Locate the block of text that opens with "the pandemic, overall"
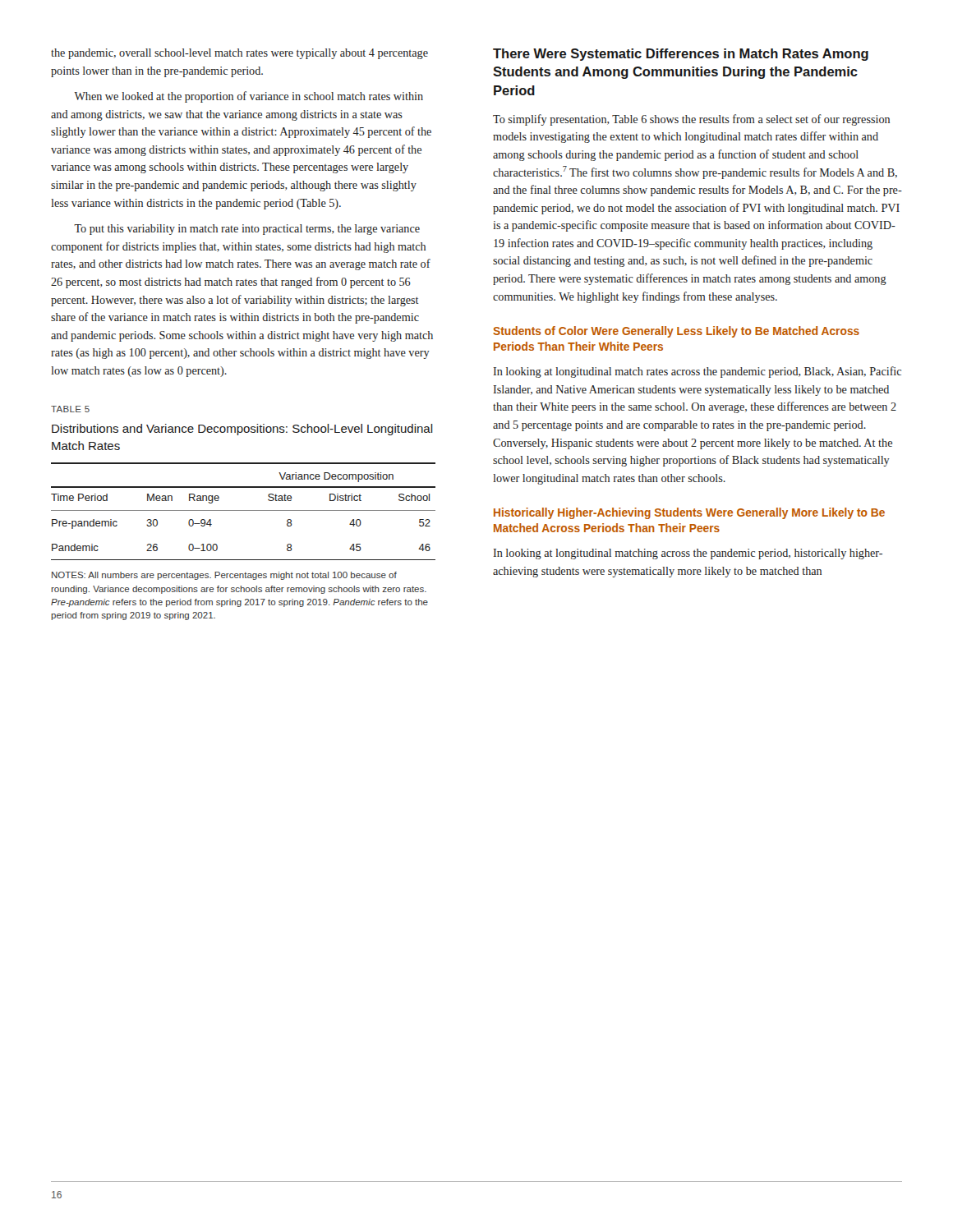The width and height of the screenshot is (953, 1232). pos(243,62)
